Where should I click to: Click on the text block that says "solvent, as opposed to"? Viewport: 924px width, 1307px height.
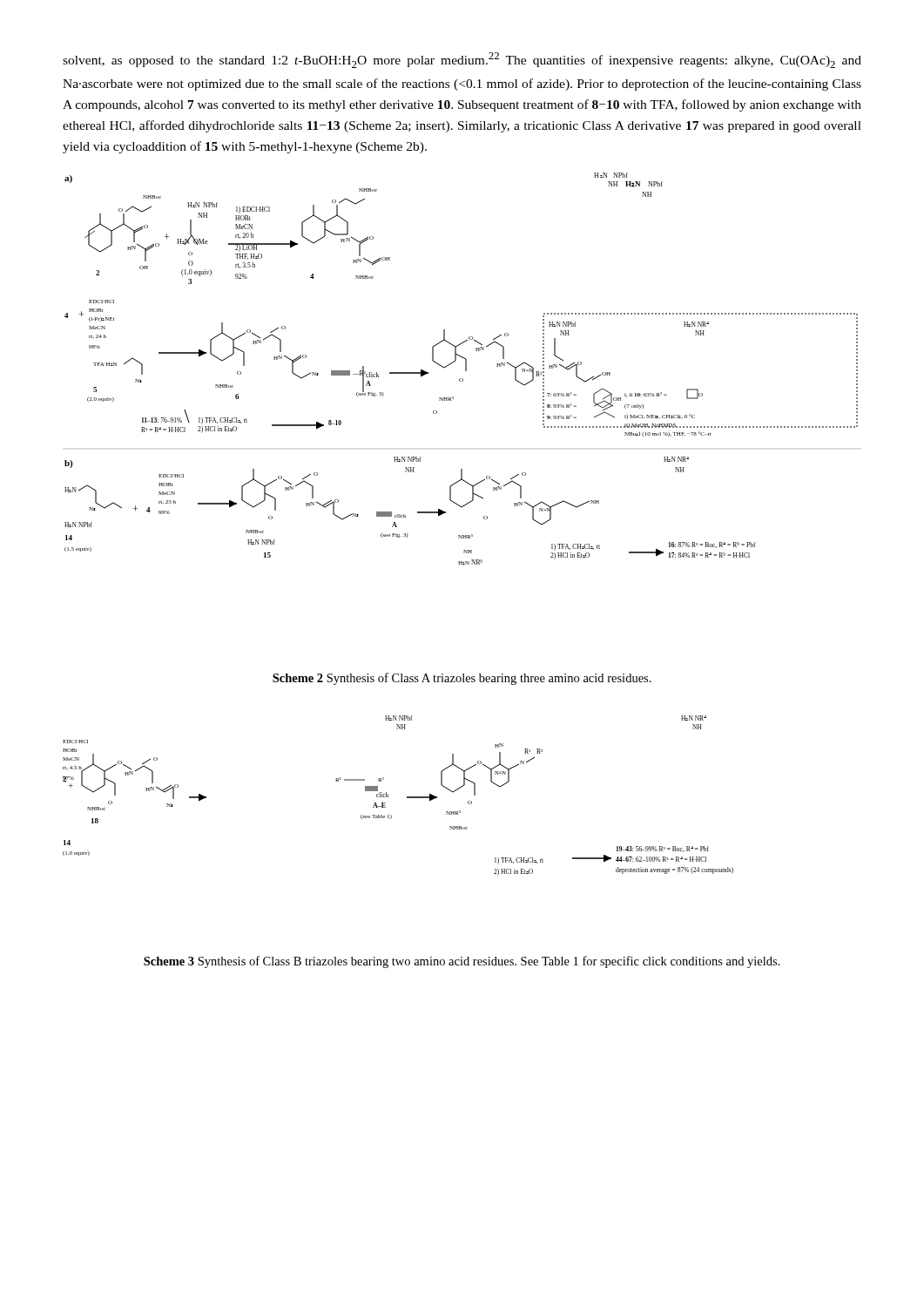pyautogui.click(x=462, y=101)
